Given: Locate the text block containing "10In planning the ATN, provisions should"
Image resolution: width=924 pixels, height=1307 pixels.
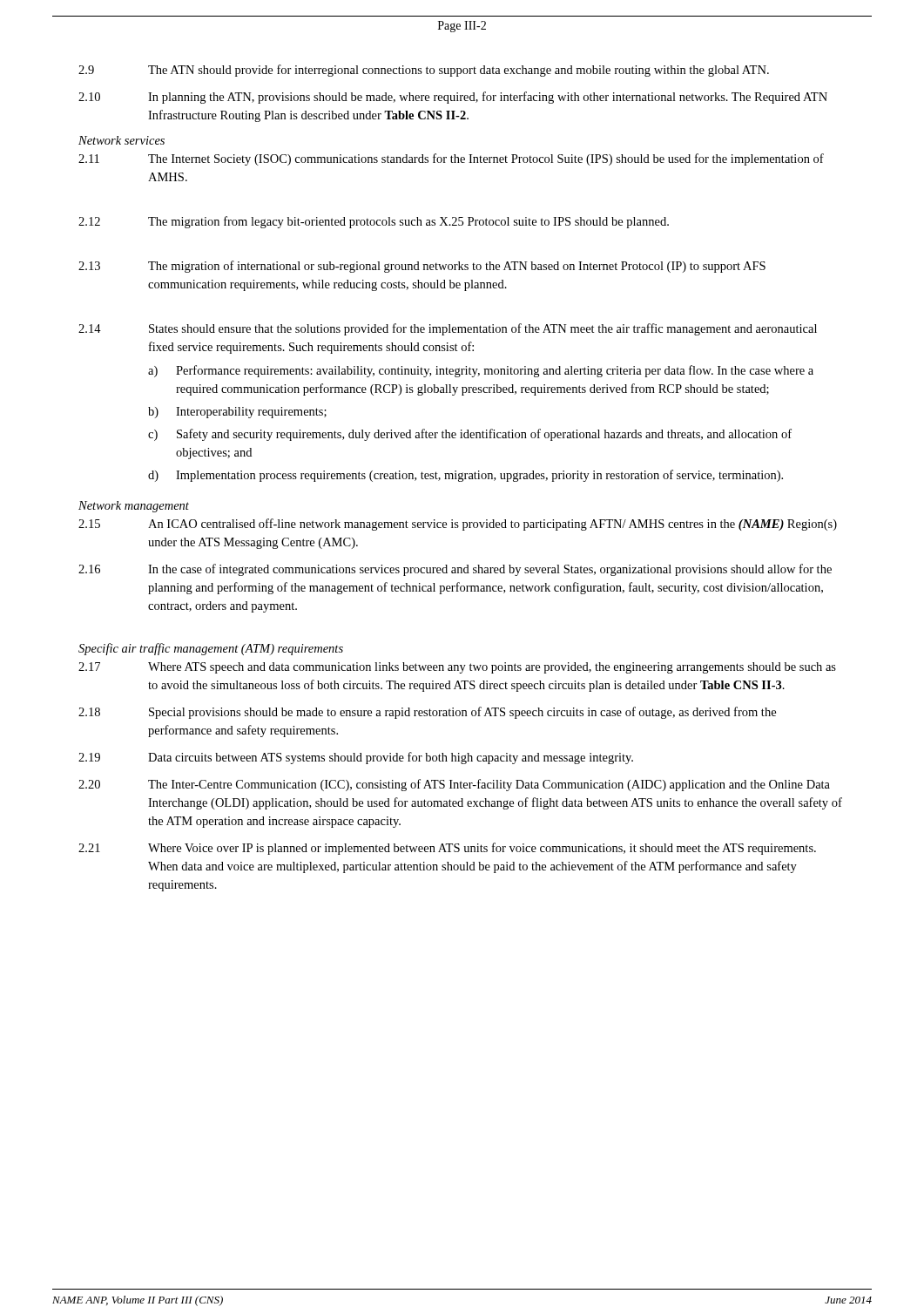Looking at the screenshot, I should 460,106.
